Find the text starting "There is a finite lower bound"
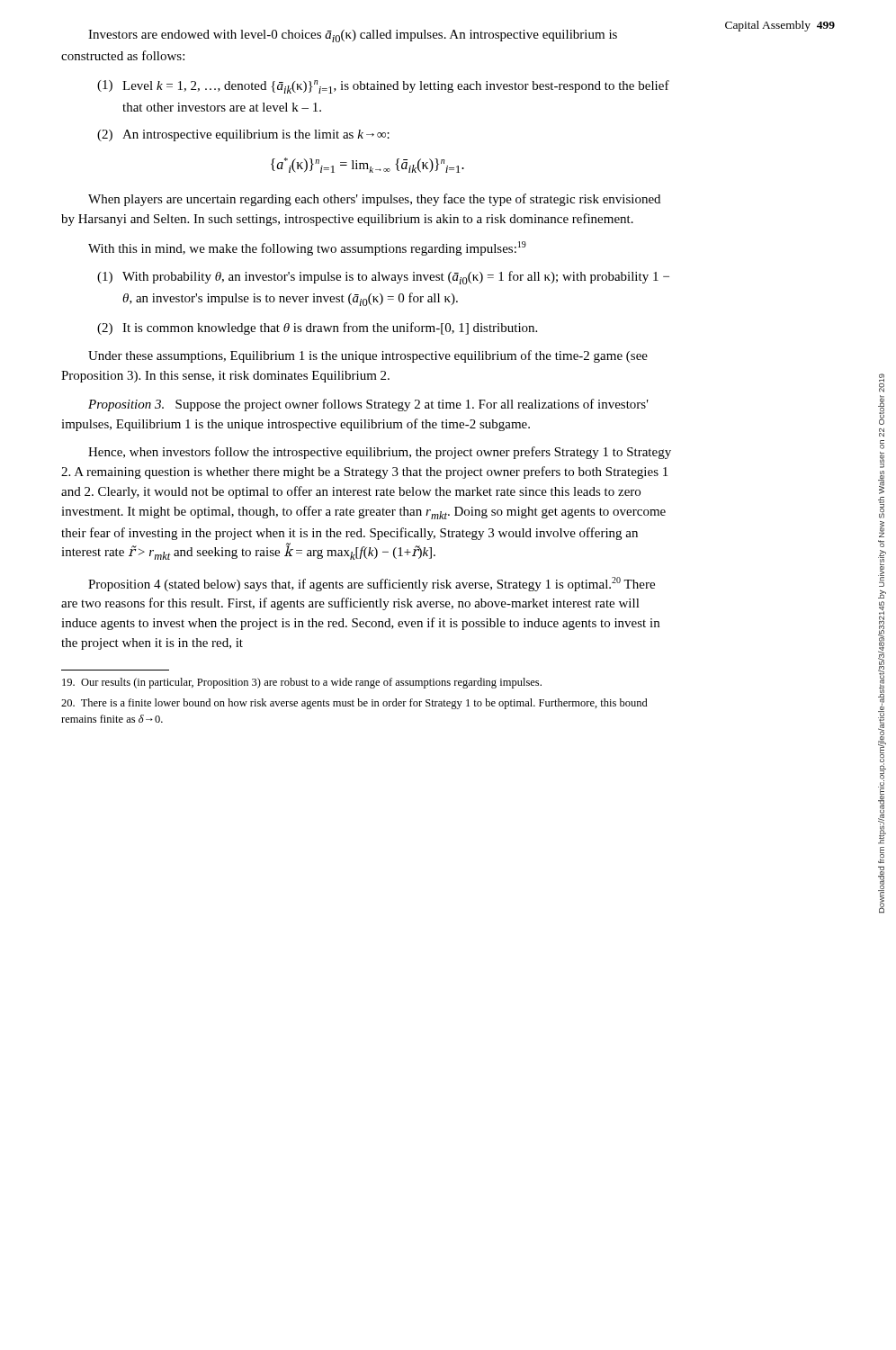The width and height of the screenshot is (896, 1350). pos(354,711)
